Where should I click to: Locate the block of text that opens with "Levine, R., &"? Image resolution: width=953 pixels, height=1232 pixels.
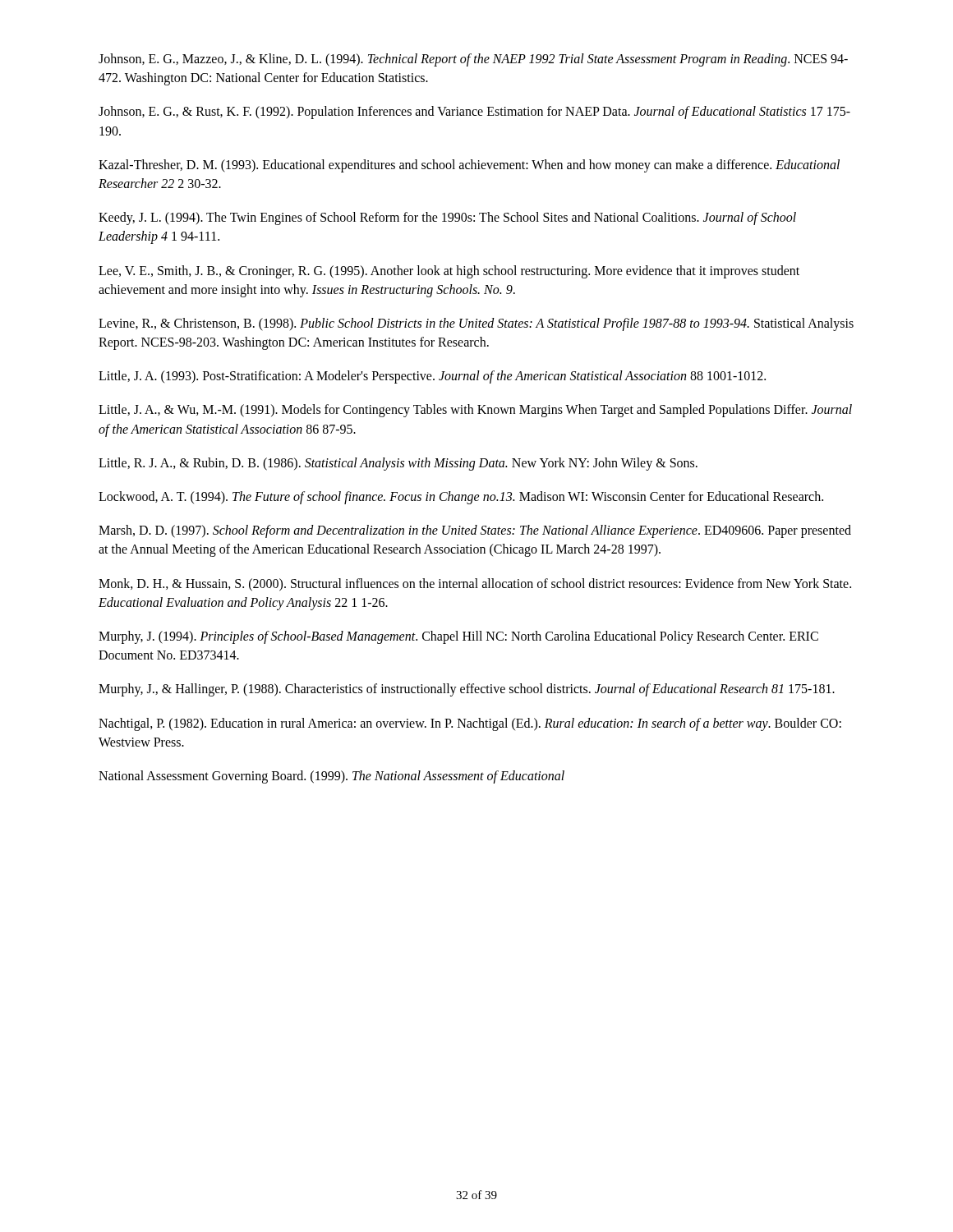coord(476,333)
